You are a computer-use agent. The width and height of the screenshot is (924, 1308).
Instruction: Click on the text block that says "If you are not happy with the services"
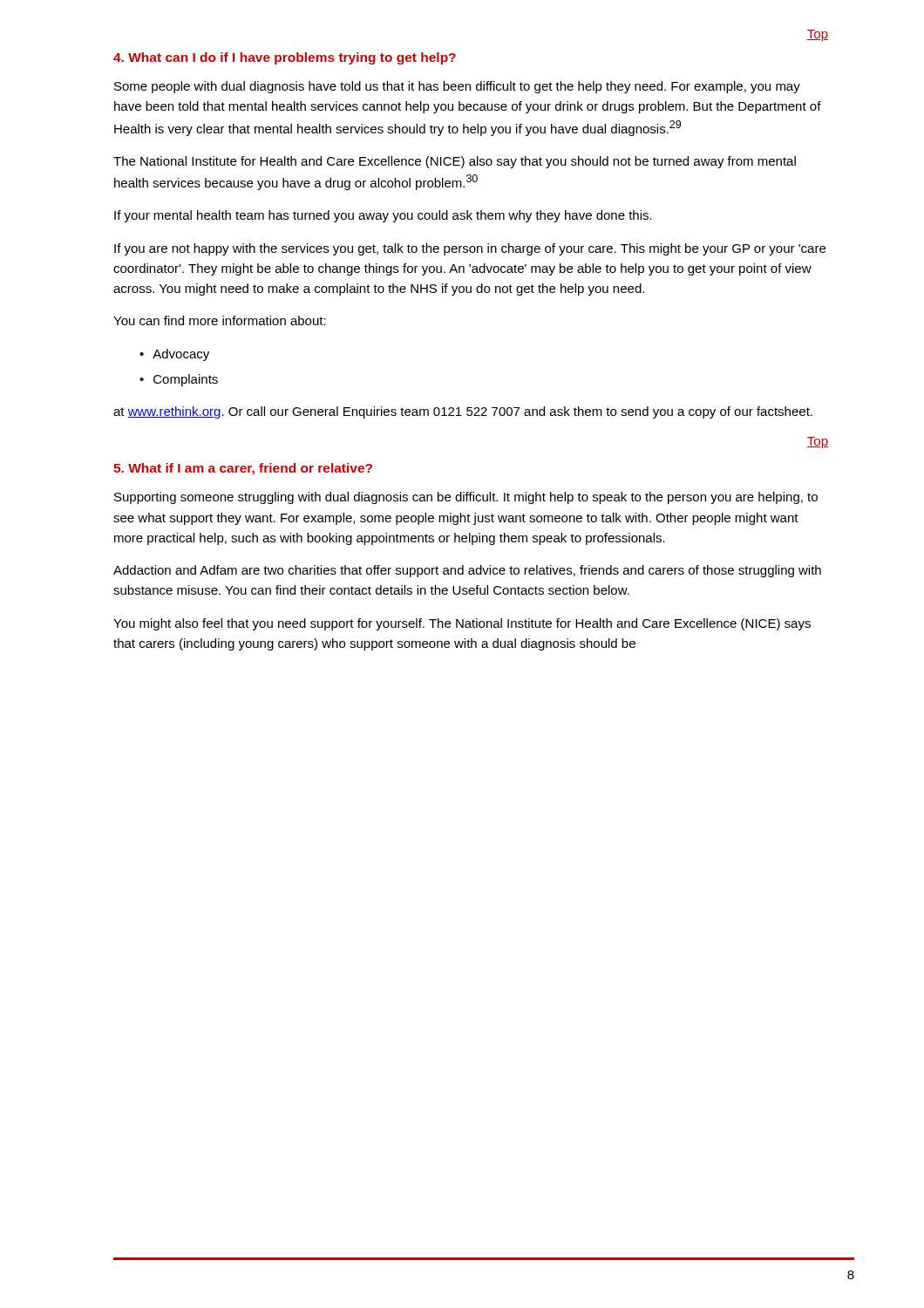point(470,268)
